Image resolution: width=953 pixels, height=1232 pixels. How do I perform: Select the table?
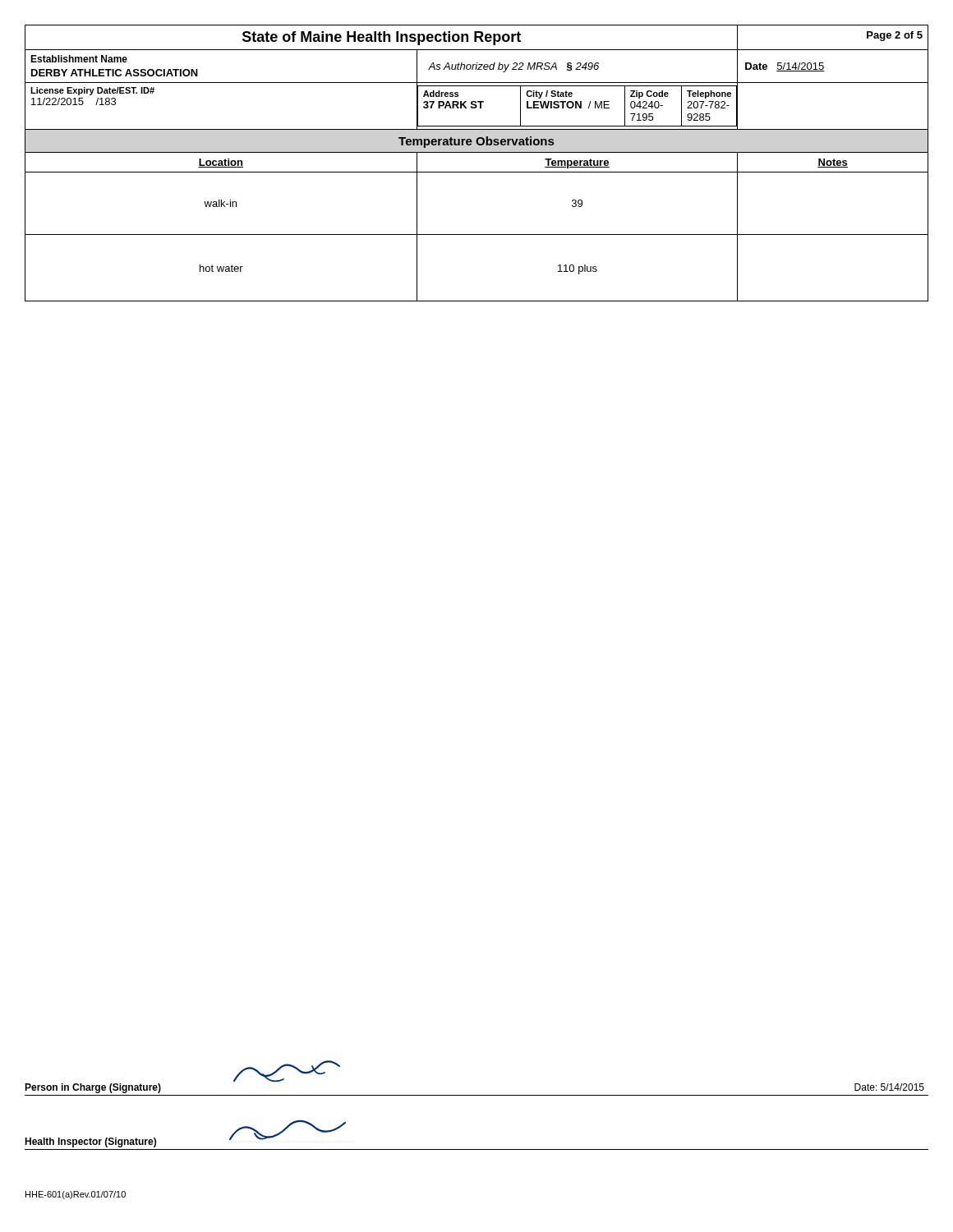(476, 163)
